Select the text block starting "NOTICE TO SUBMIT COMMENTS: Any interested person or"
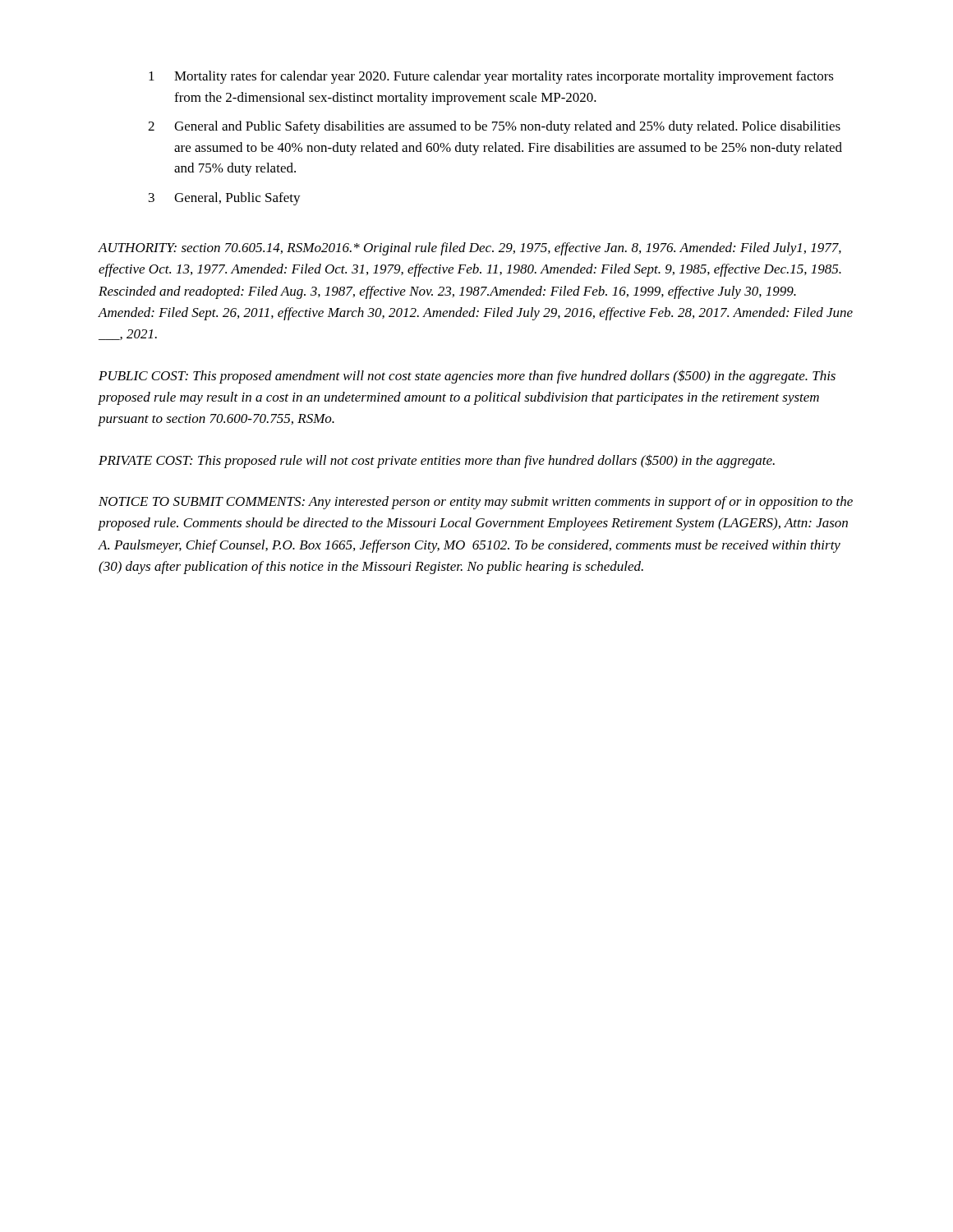 [476, 534]
